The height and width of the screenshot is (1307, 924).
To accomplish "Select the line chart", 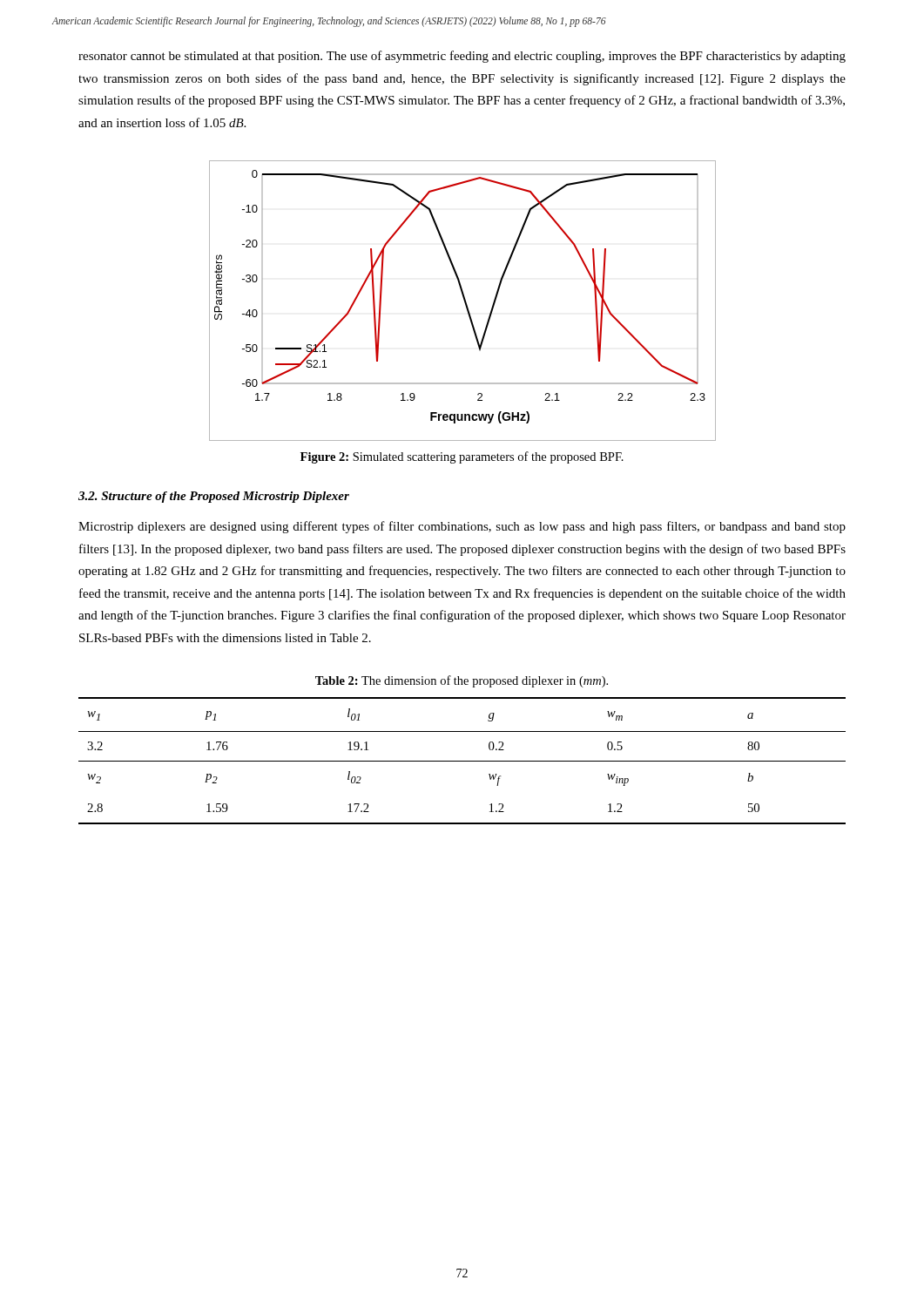I will coord(462,301).
